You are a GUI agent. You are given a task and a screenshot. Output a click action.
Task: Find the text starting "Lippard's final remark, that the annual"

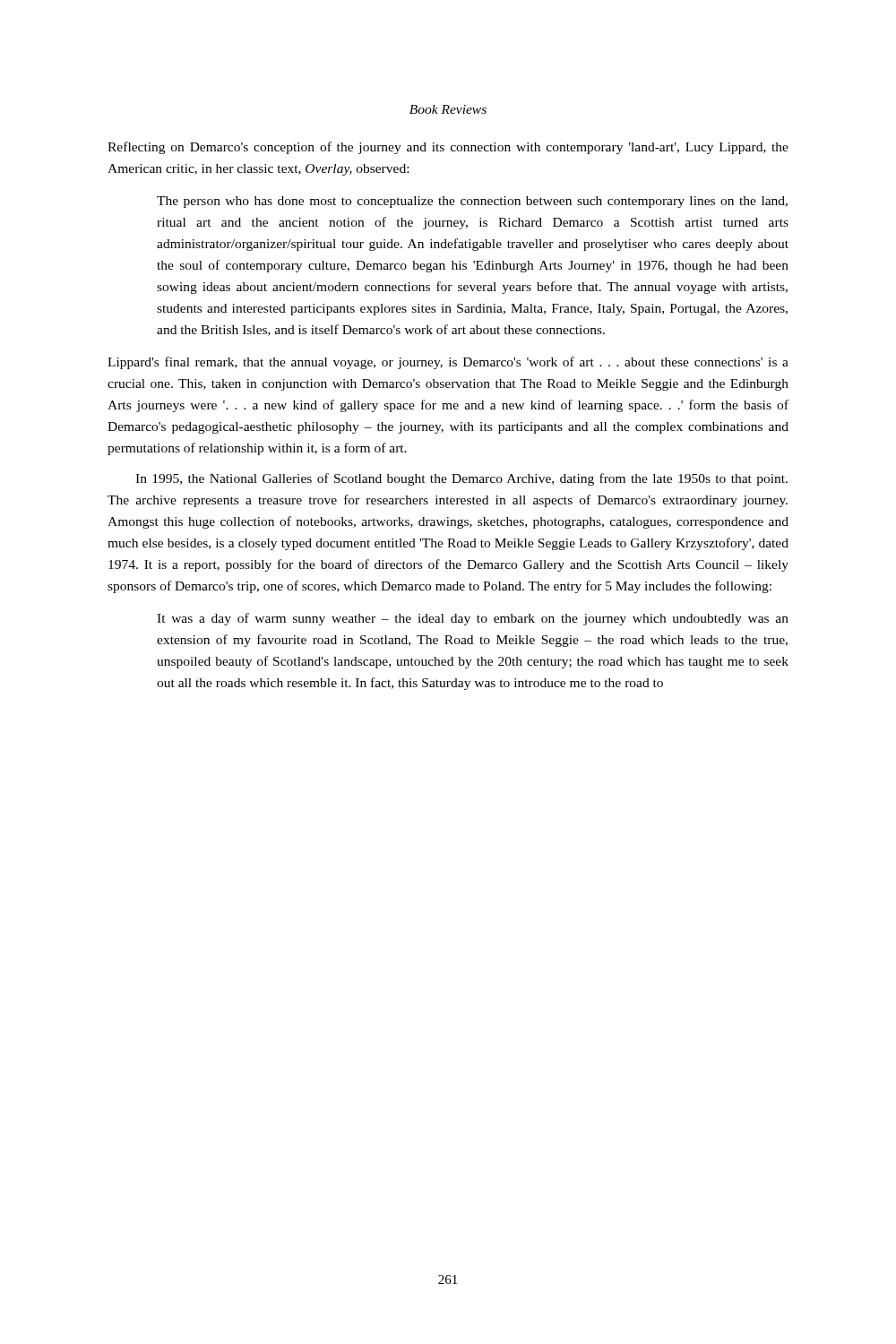[x=448, y=405]
